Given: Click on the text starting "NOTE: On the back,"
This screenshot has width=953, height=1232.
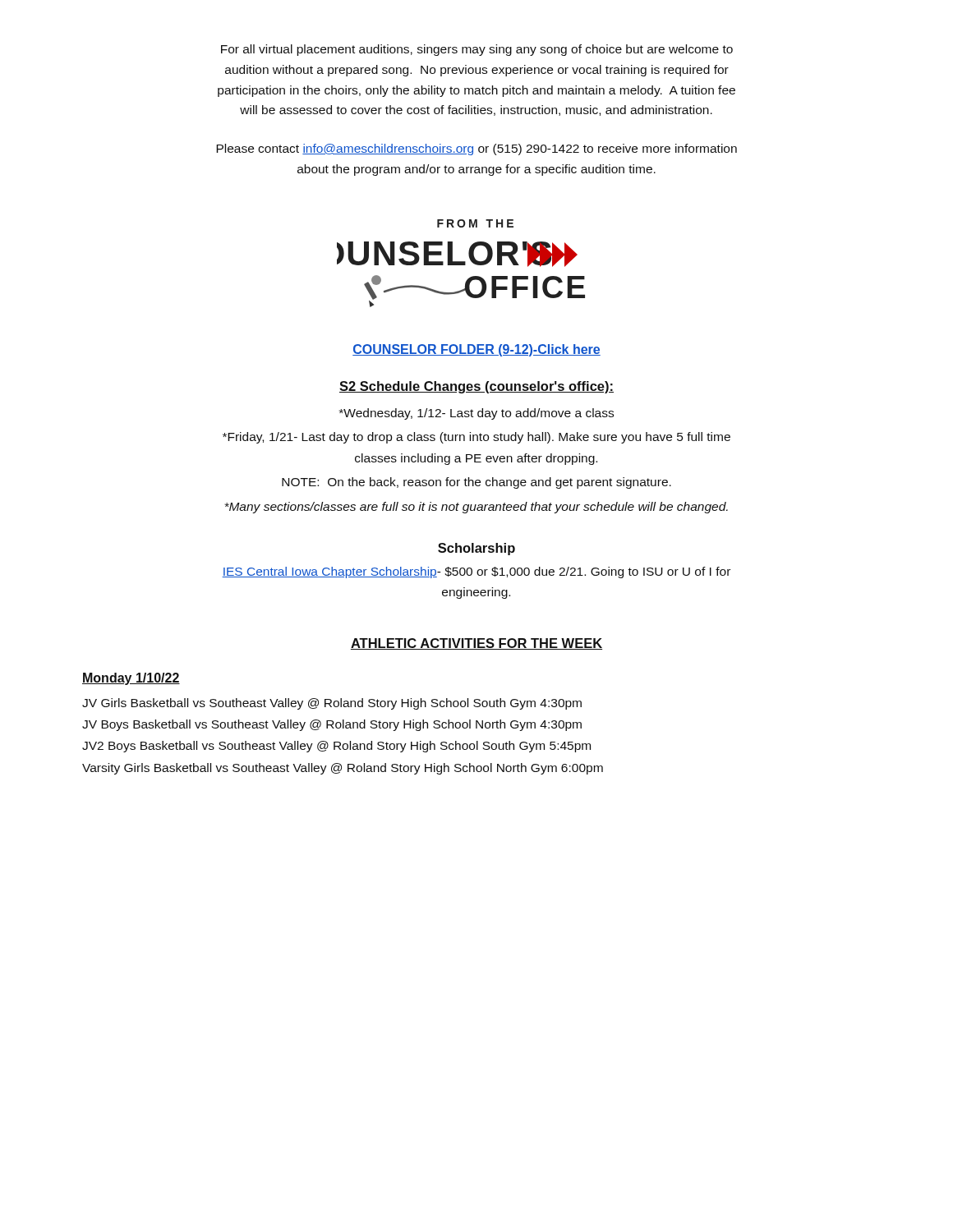Looking at the screenshot, I should 476,482.
